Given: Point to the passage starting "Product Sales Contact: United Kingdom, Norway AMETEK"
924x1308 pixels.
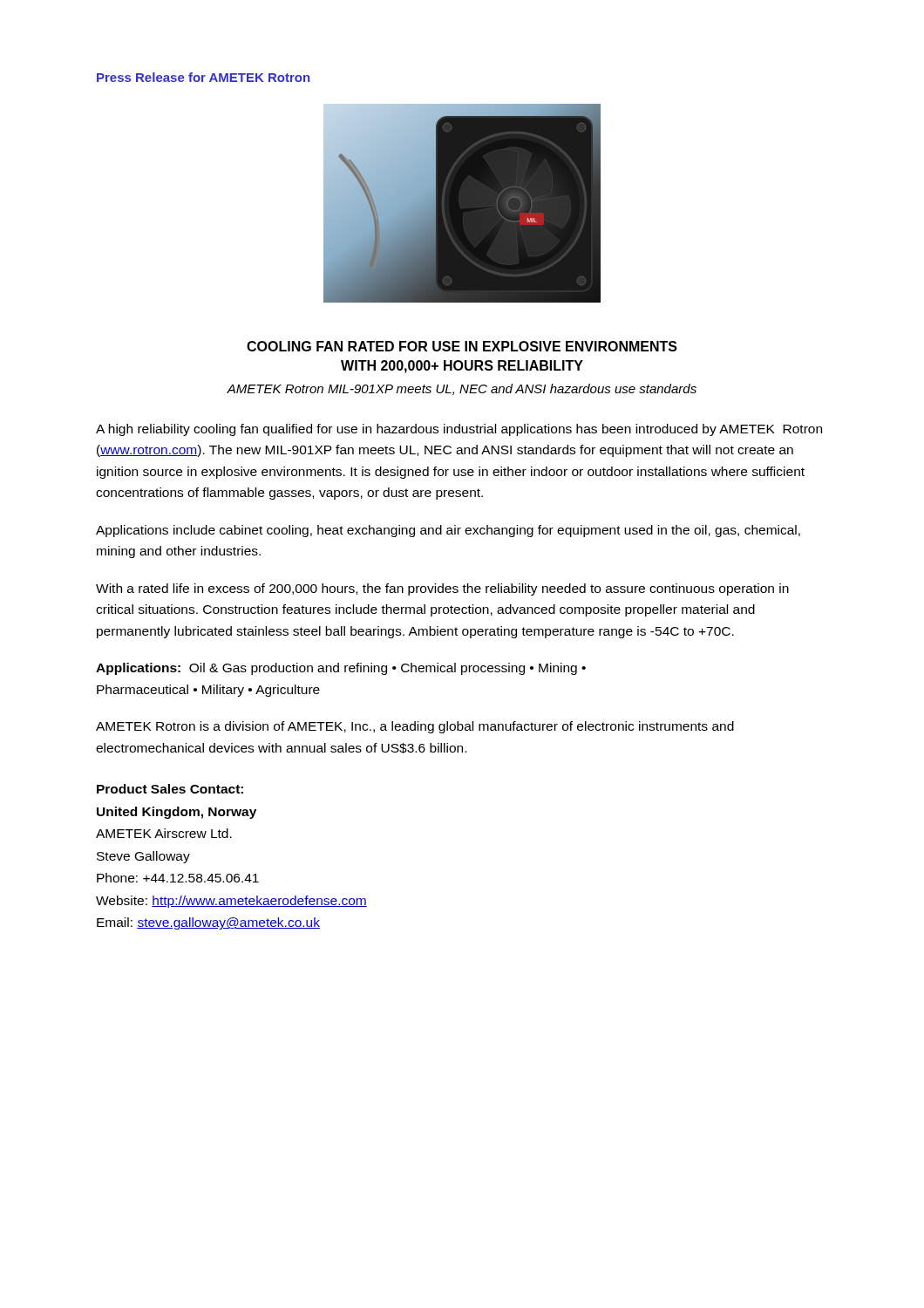Looking at the screenshot, I should (170, 789).
